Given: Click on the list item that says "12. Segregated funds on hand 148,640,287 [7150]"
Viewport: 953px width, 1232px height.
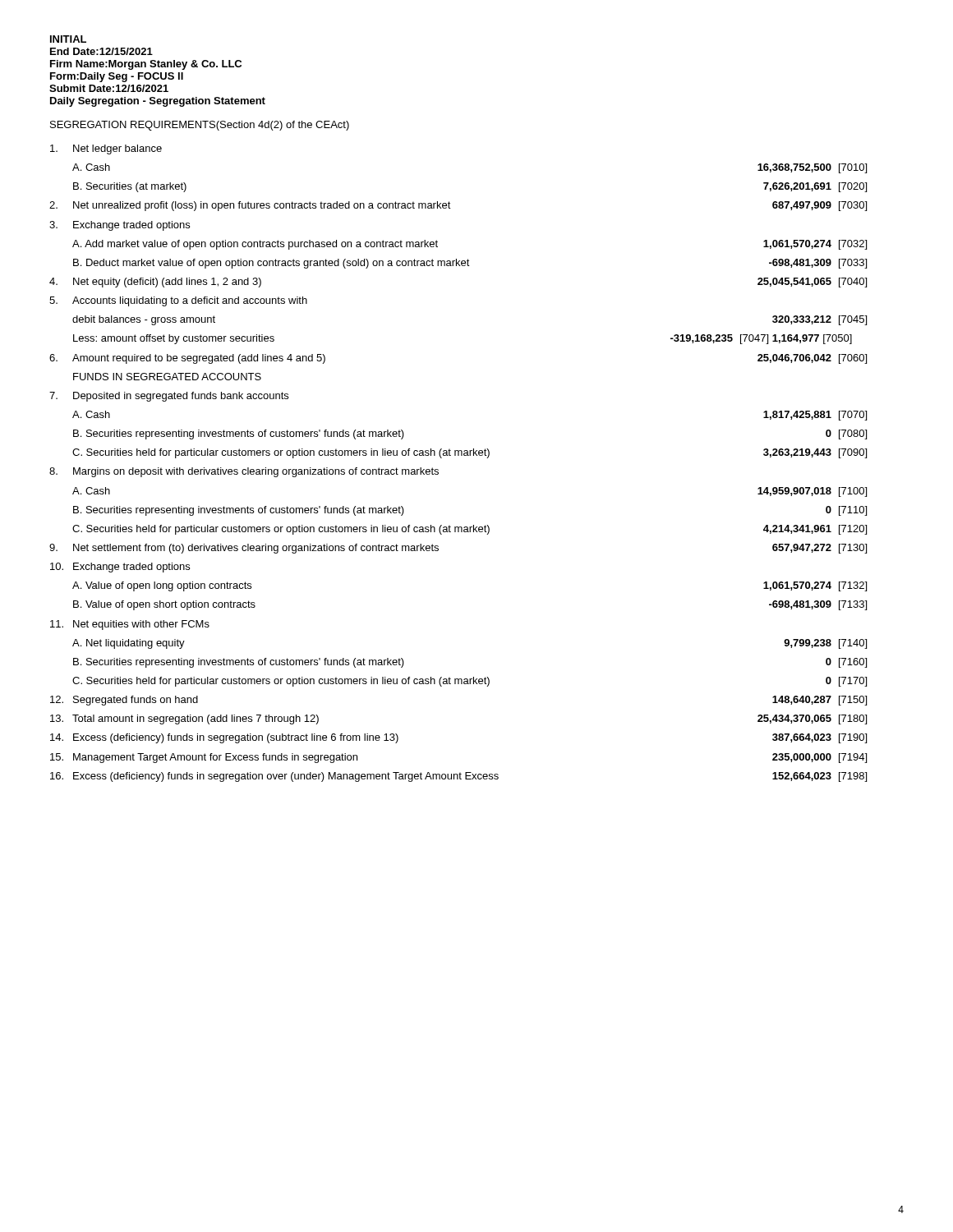Looking at the screenshot, I should click(117, 700).
